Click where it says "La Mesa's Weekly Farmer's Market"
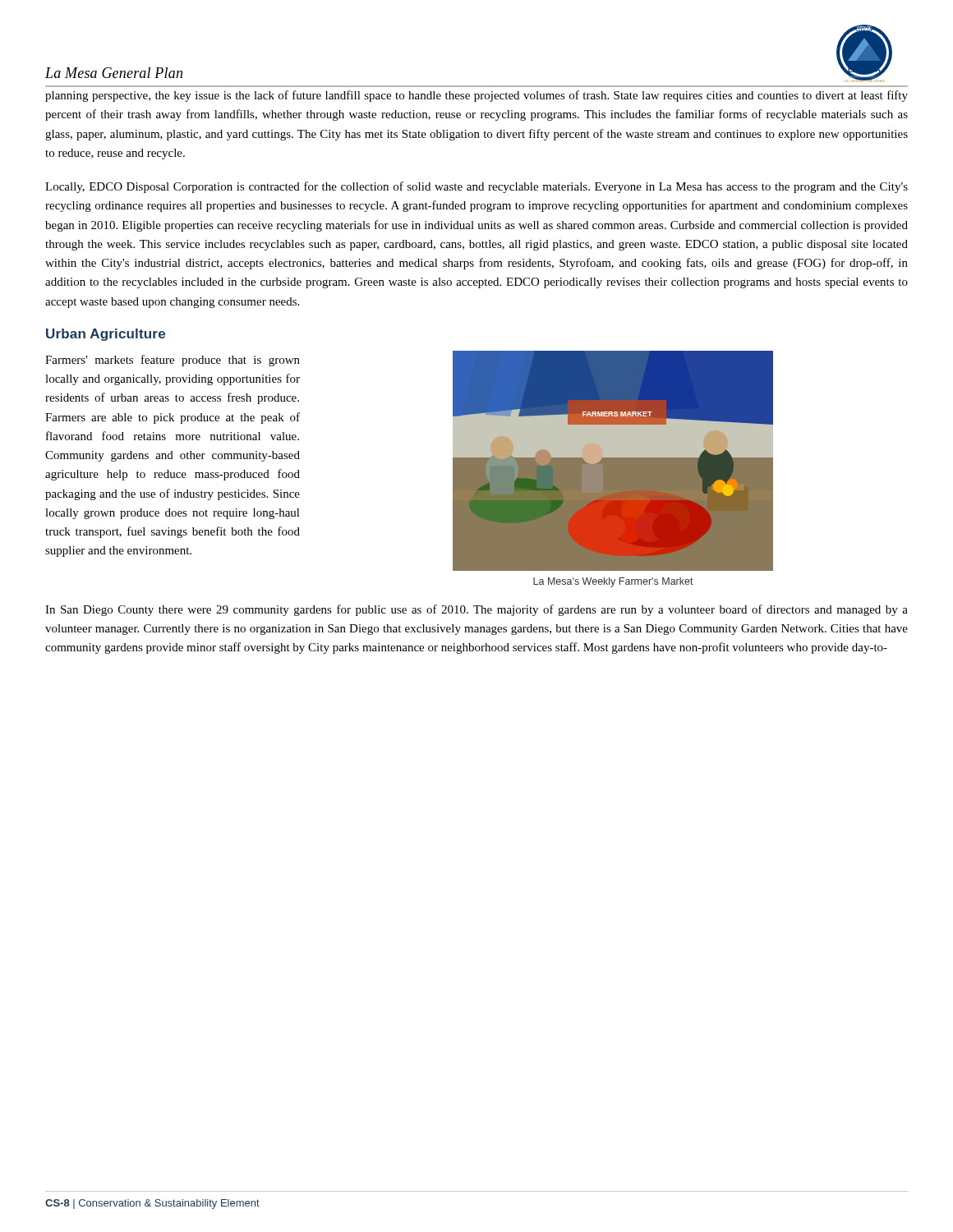The height and width of the screenshot is (1232, 953). point(613,581)
